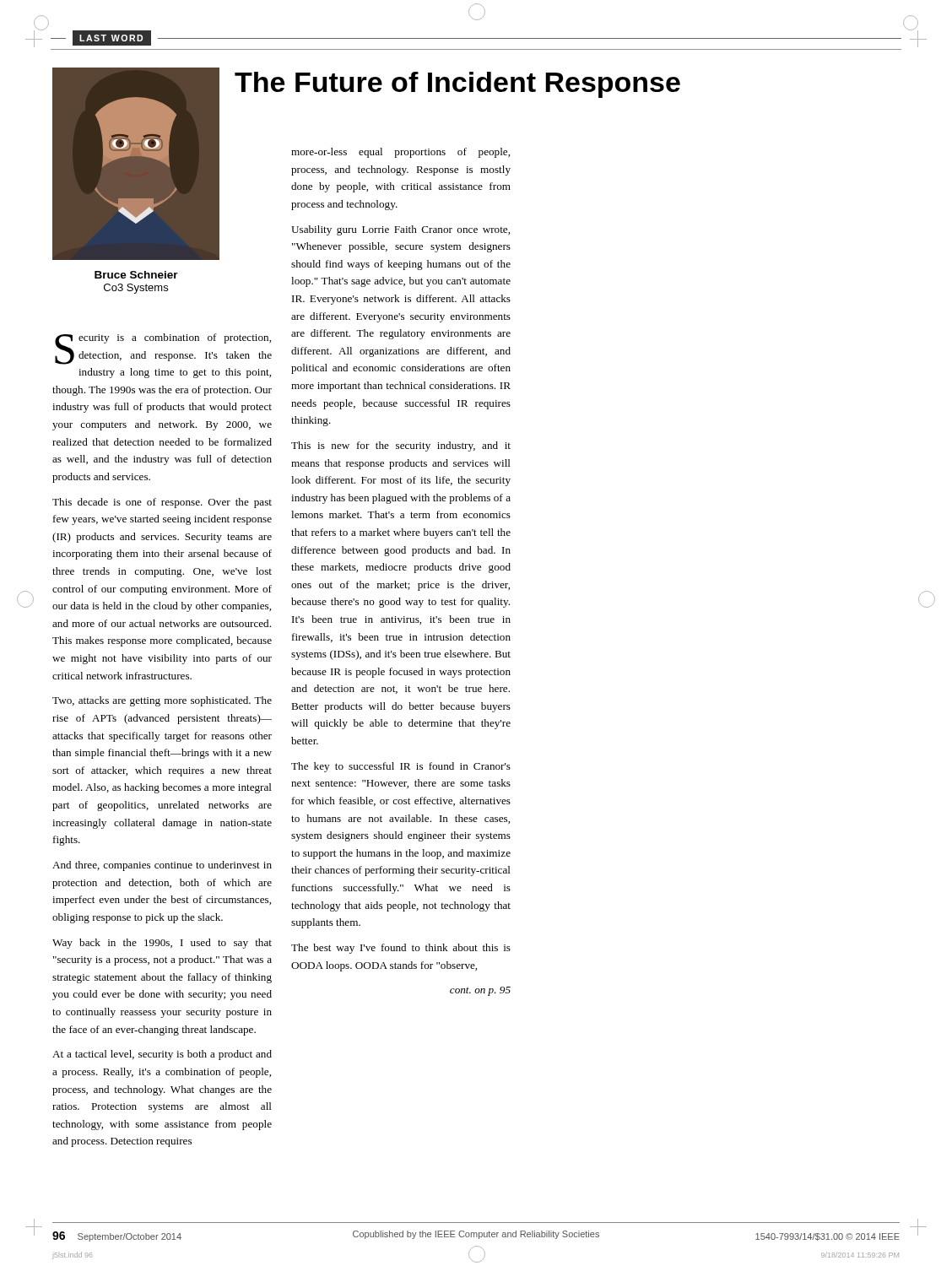Navigate to the block starting "Bruce Schneier Co3 Systems"
The image size is (952, 1266).
tap(136, 281)
